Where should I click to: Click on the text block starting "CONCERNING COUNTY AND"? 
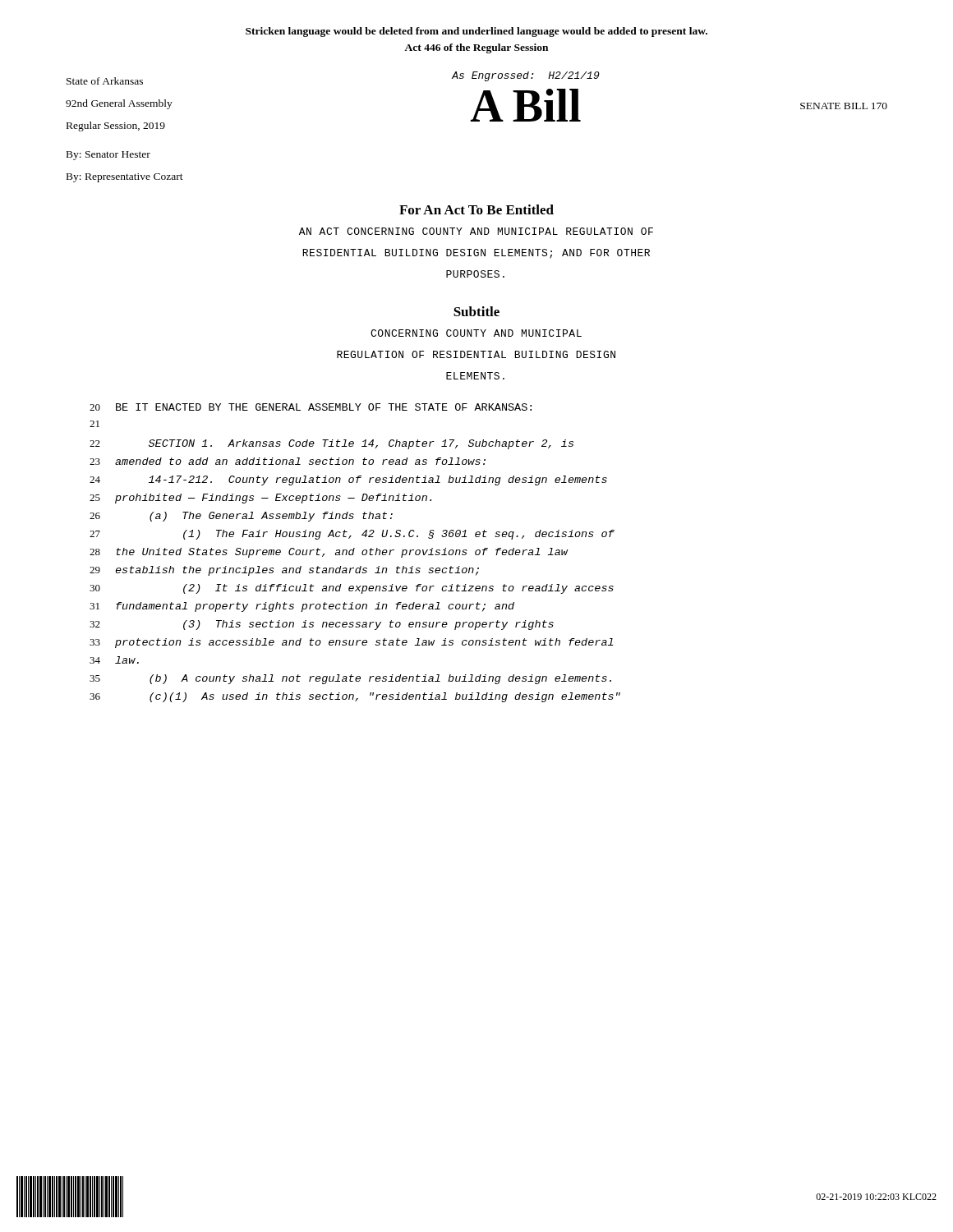(476, 355)
